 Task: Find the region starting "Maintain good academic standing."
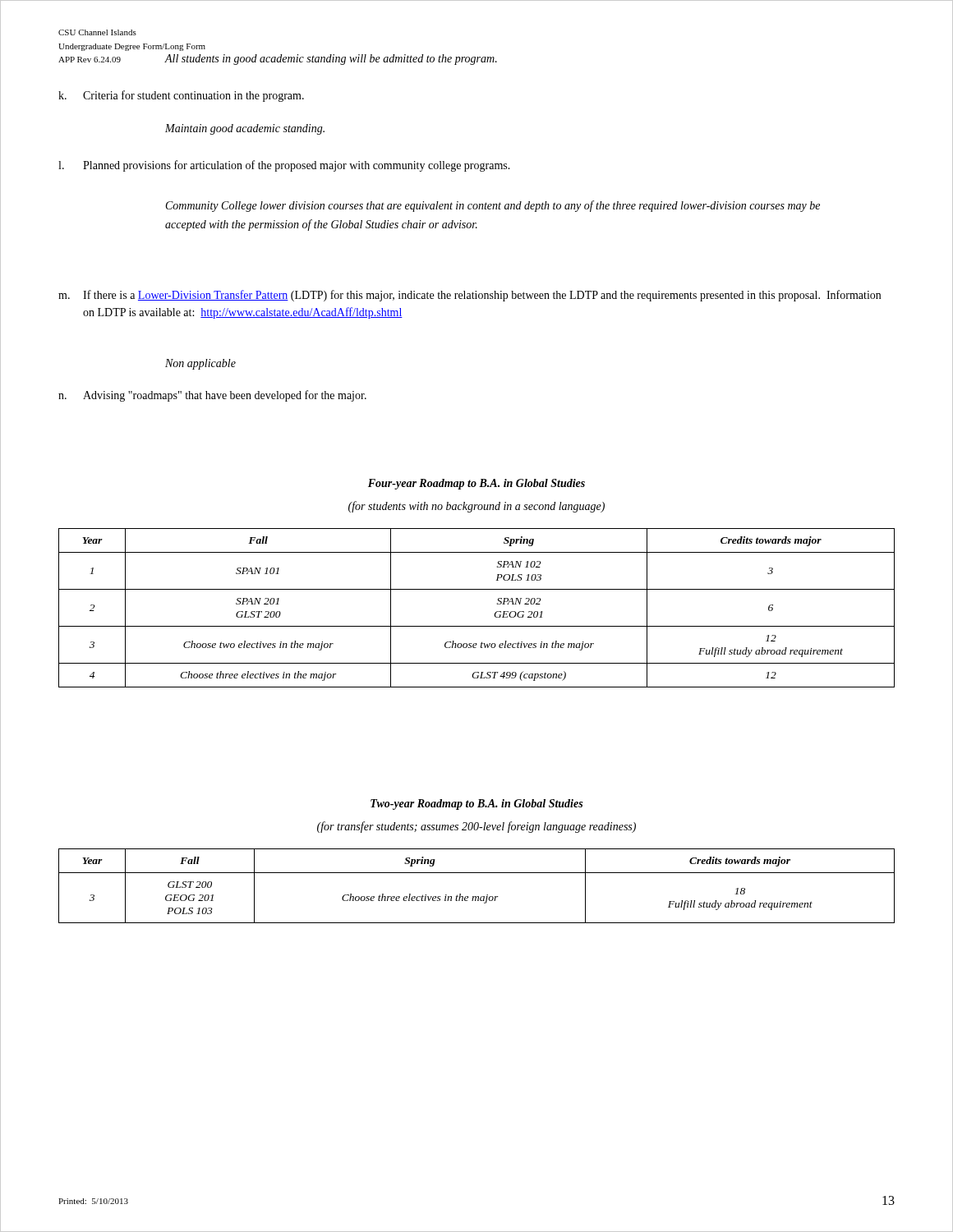pos(245,128)
